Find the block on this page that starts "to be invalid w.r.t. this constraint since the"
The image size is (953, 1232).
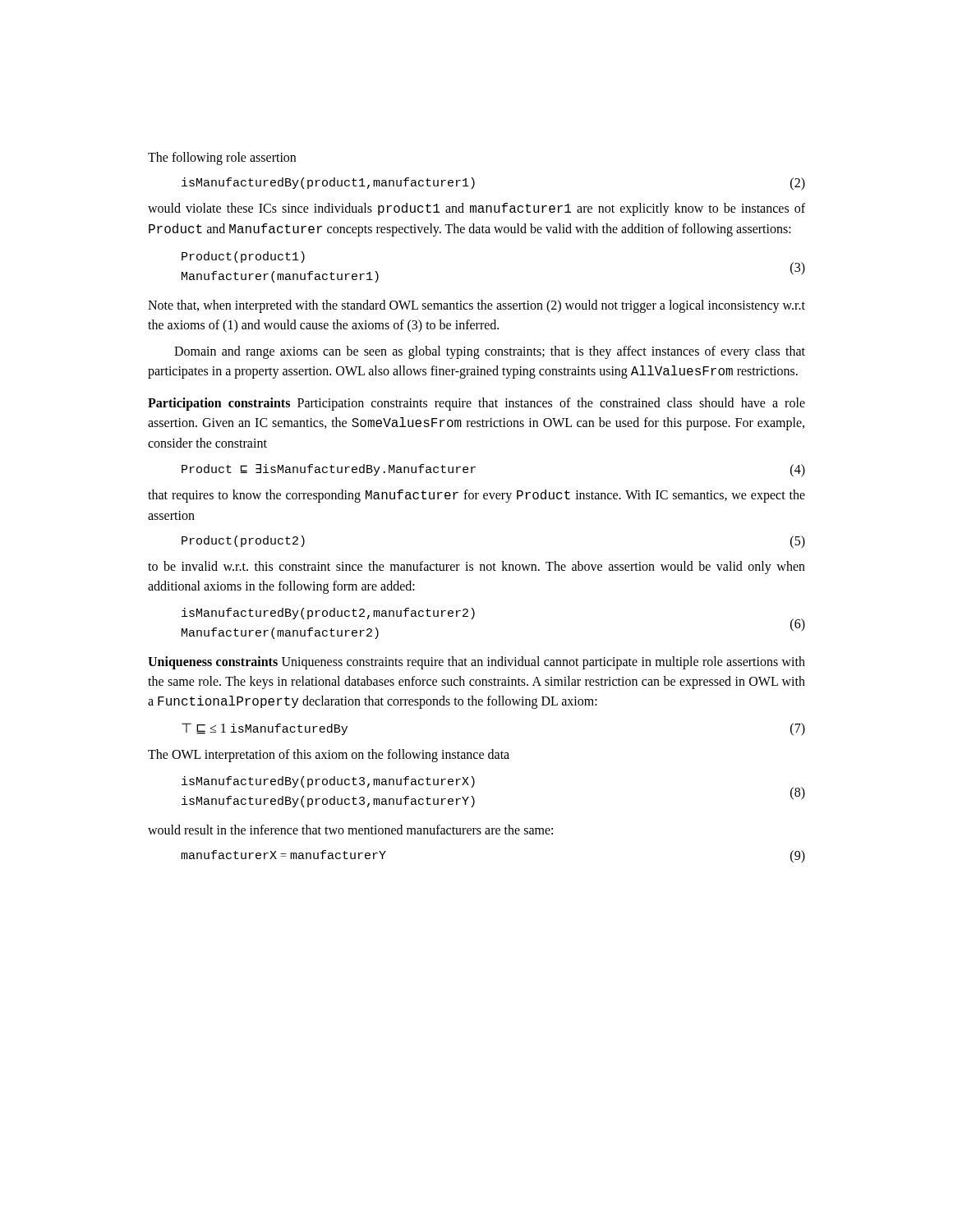[x=476, y=577]
